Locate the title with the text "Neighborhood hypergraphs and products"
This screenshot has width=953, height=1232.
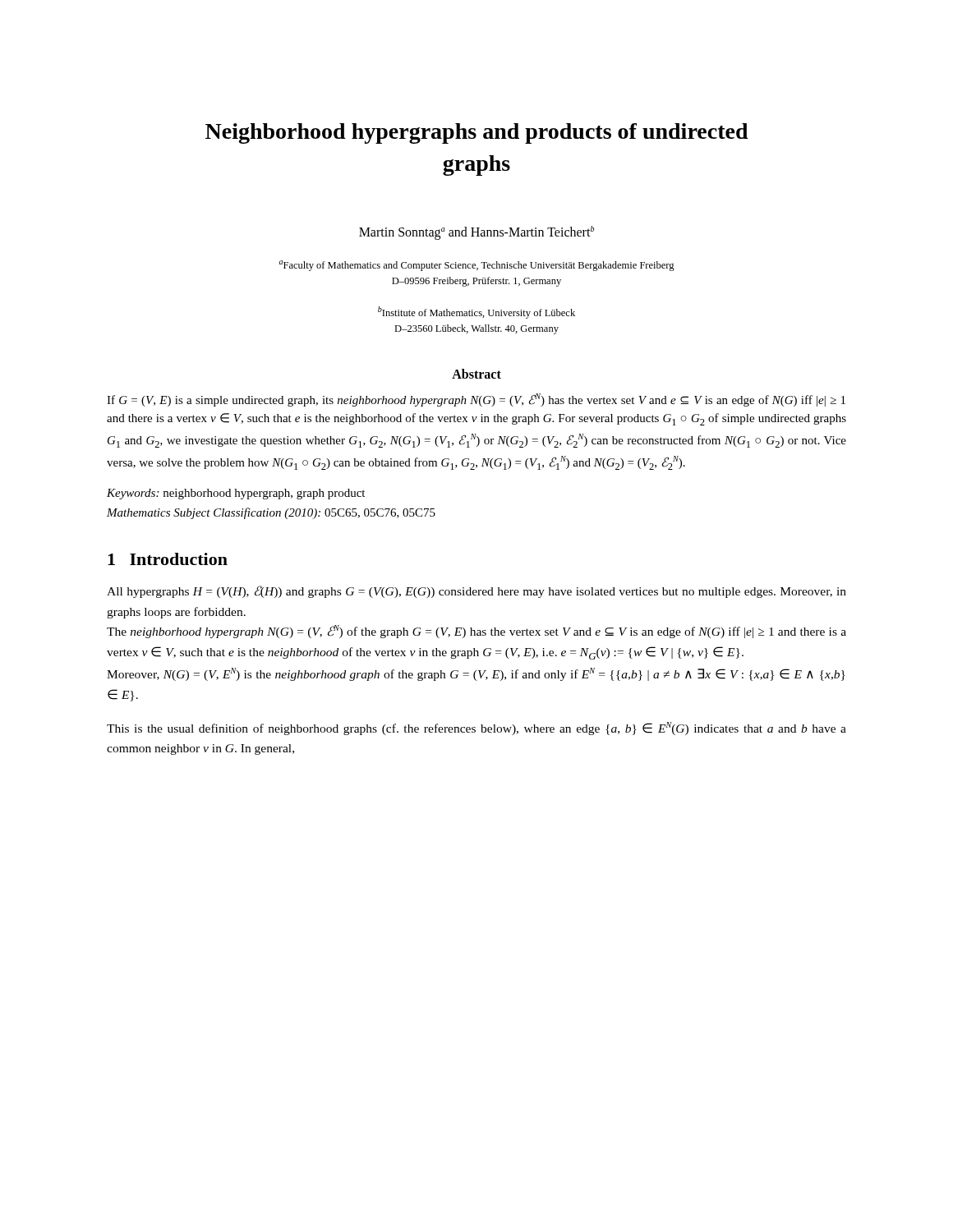click(x=476, y=147)
